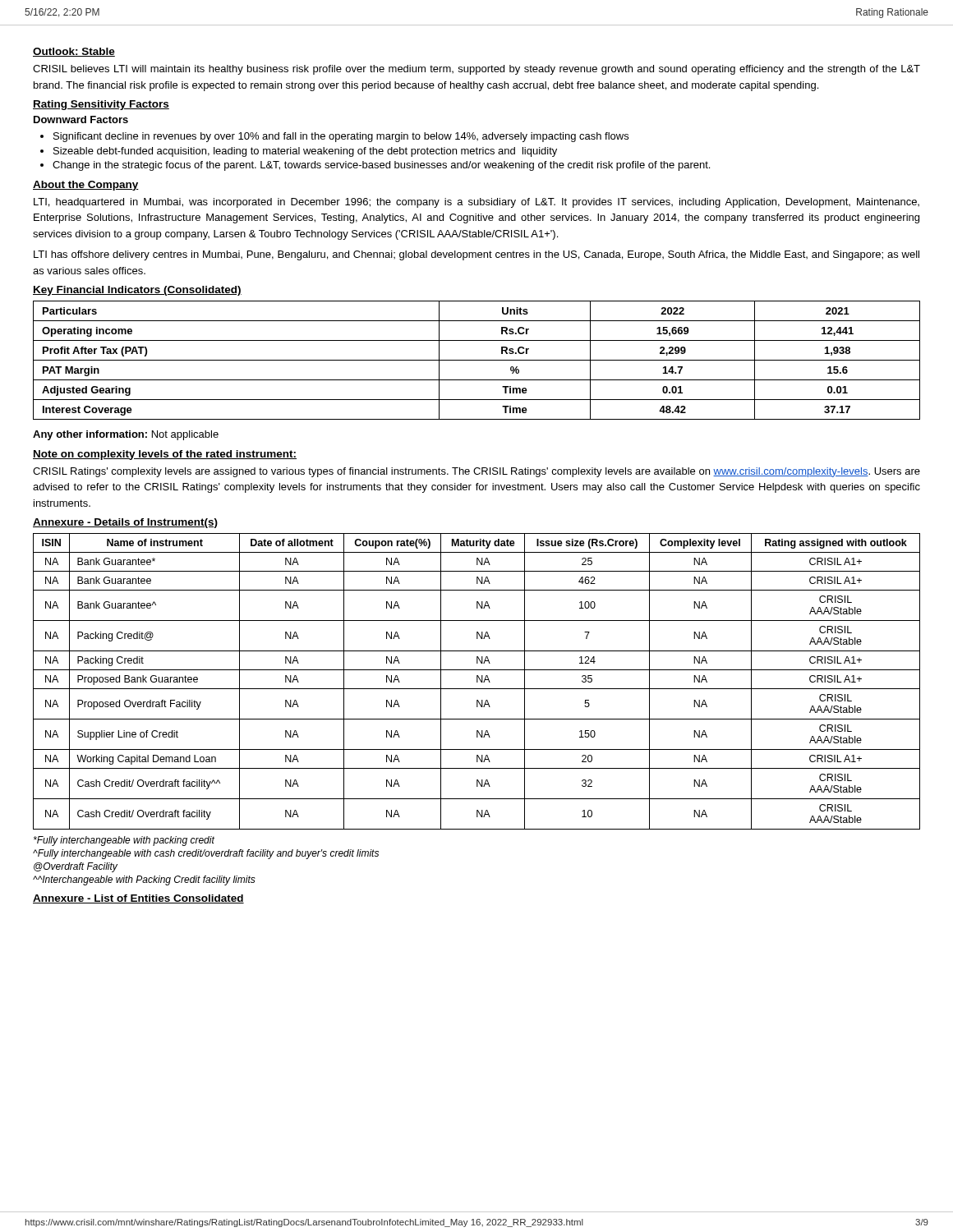Find the table that mentions "CRISIL A1+"
This screenshot has width=953, height=1232.
click(476, 681)
